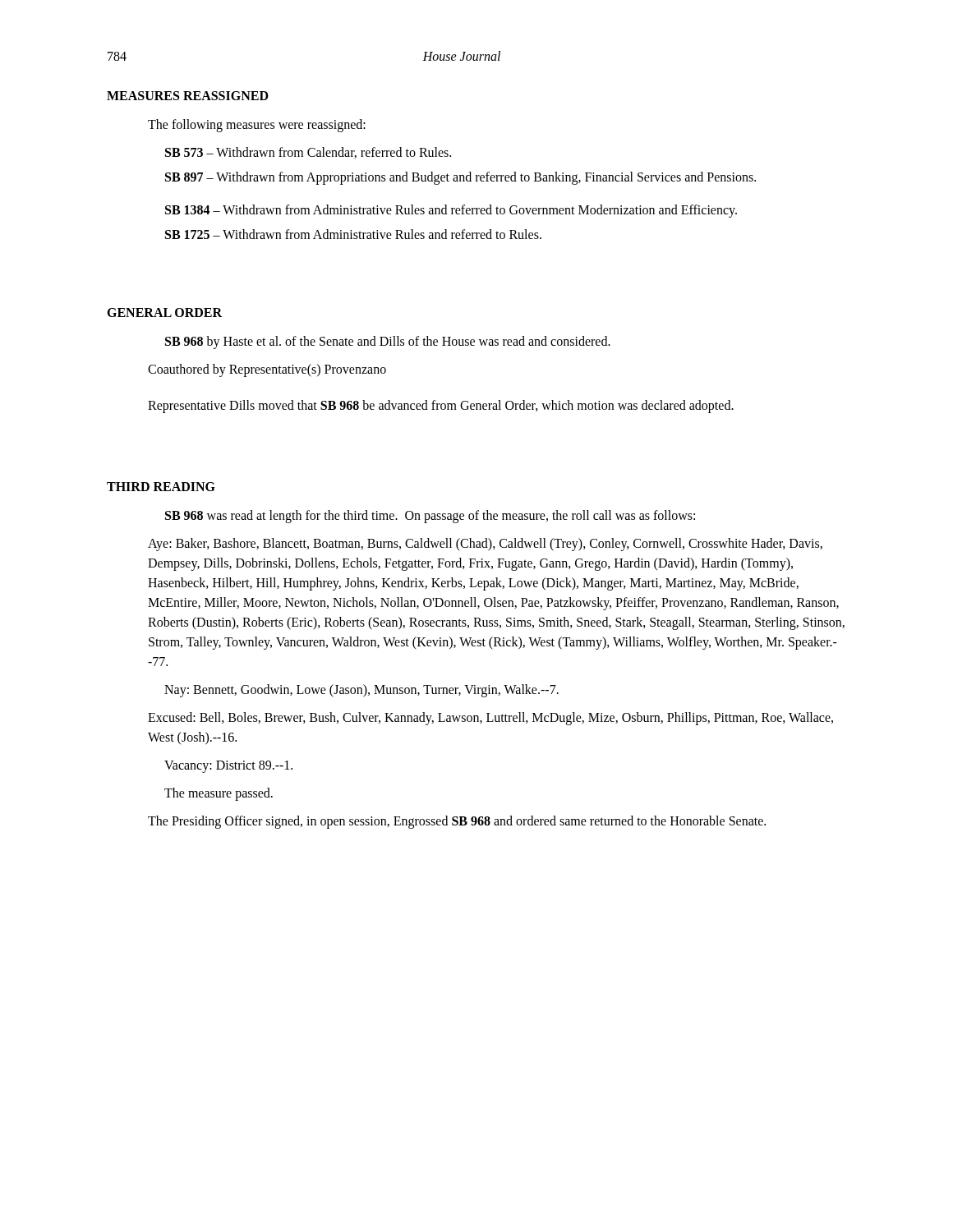Click on the list item that says "SB 573 – Withdrawn"
953x1232 pixels.
[308, 152]
